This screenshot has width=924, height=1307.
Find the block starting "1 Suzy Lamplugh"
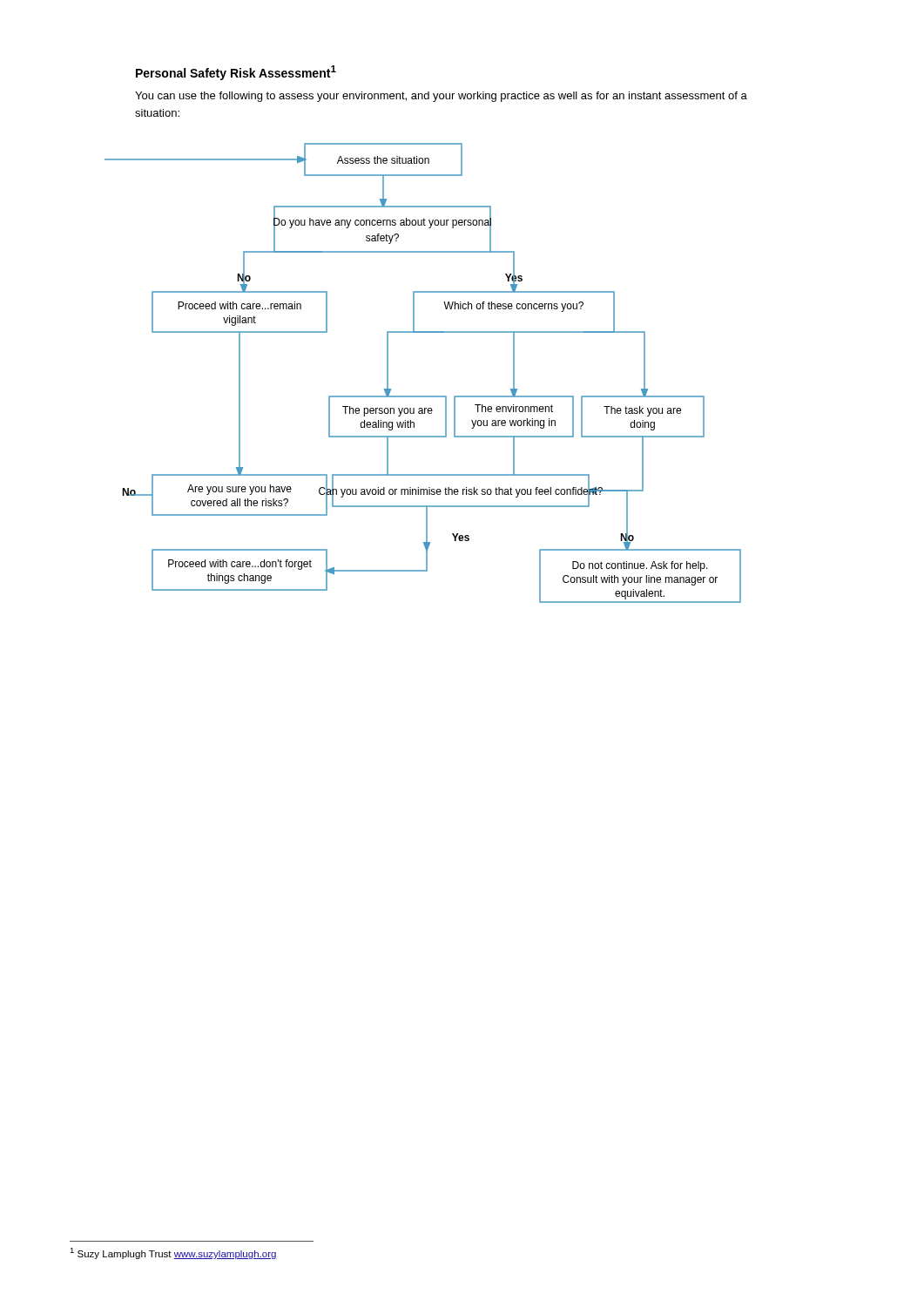[x=173, y=1252]
